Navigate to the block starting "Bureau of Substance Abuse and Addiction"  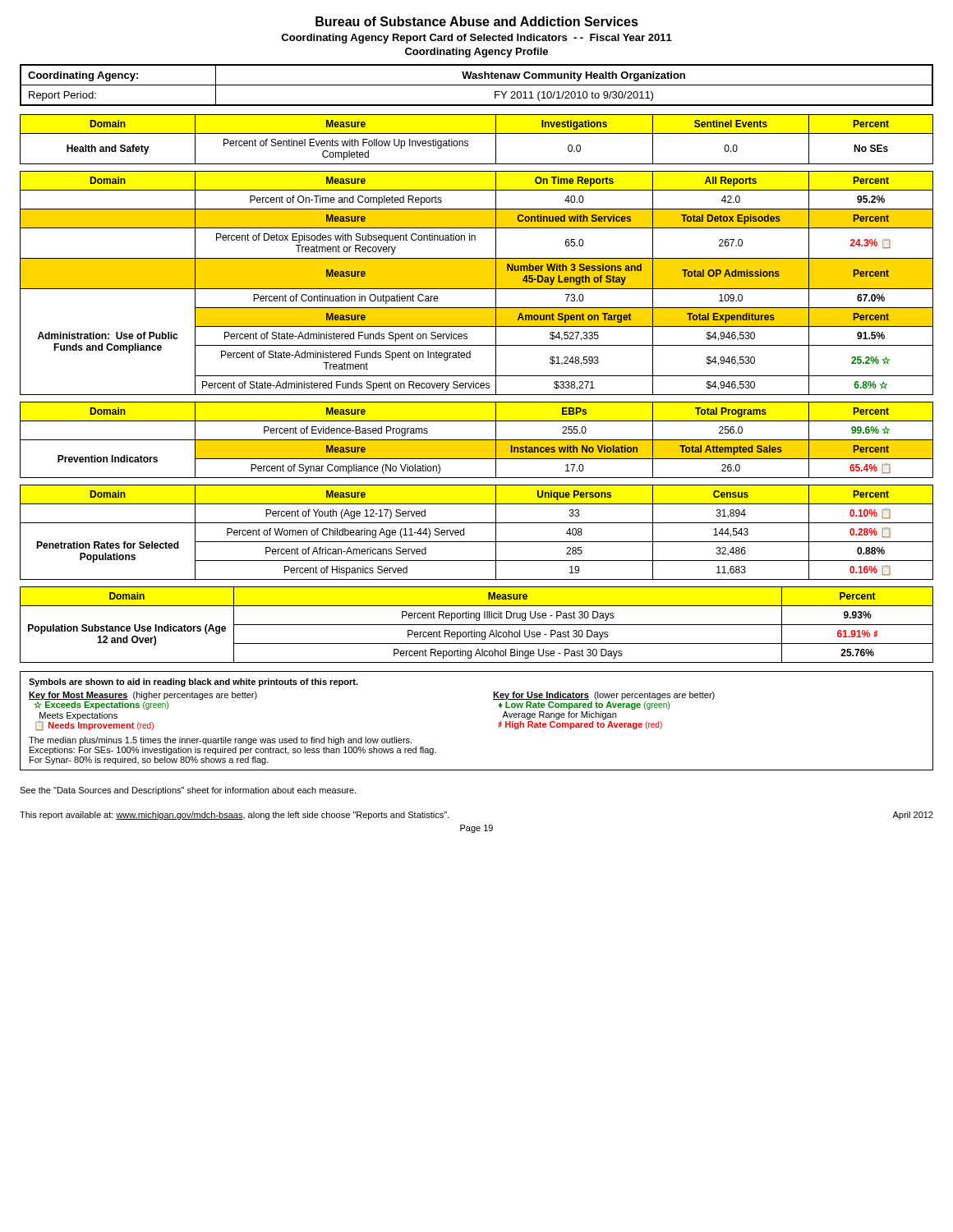[476, 22]
